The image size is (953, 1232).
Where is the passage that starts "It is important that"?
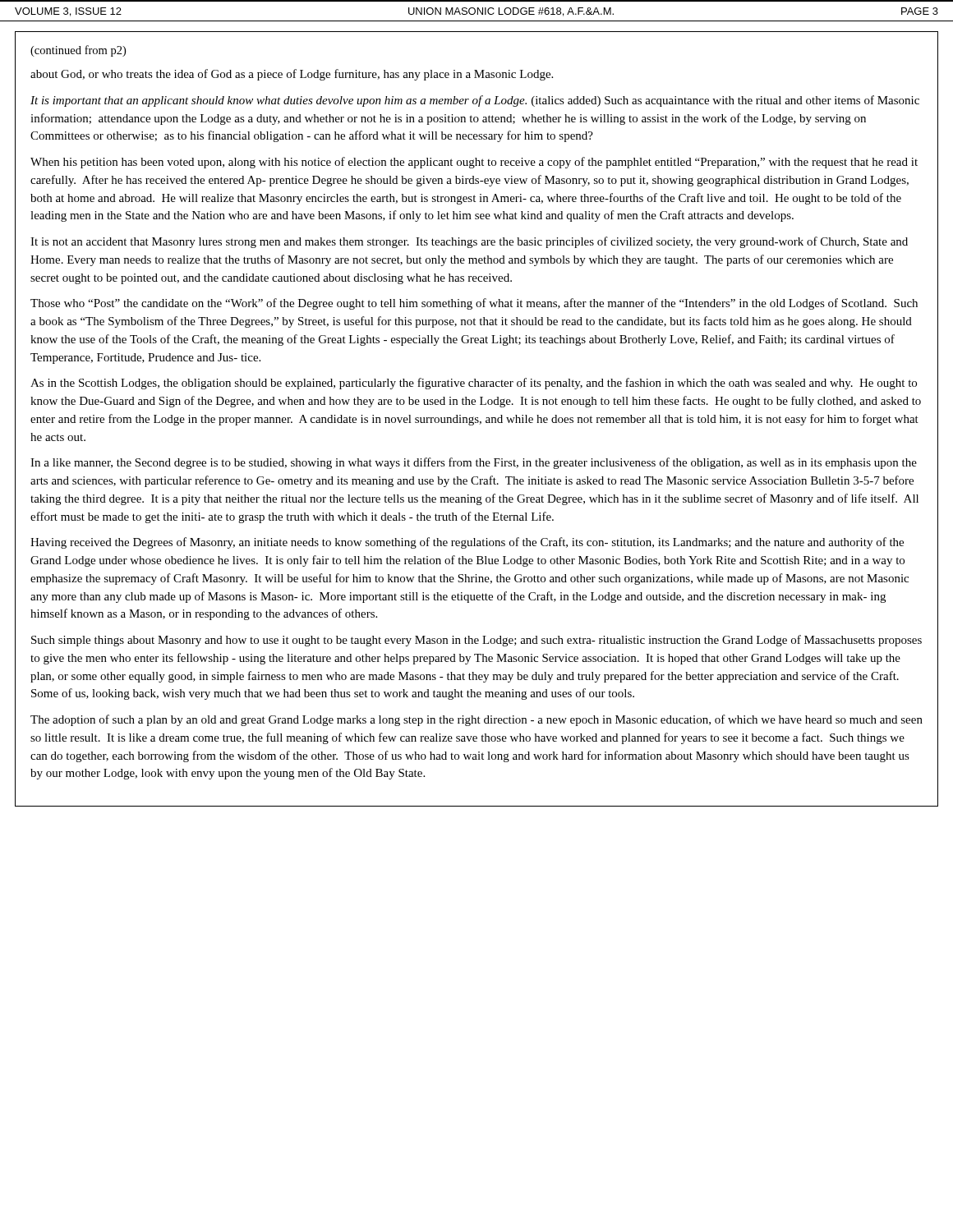[x=475, y=118]
